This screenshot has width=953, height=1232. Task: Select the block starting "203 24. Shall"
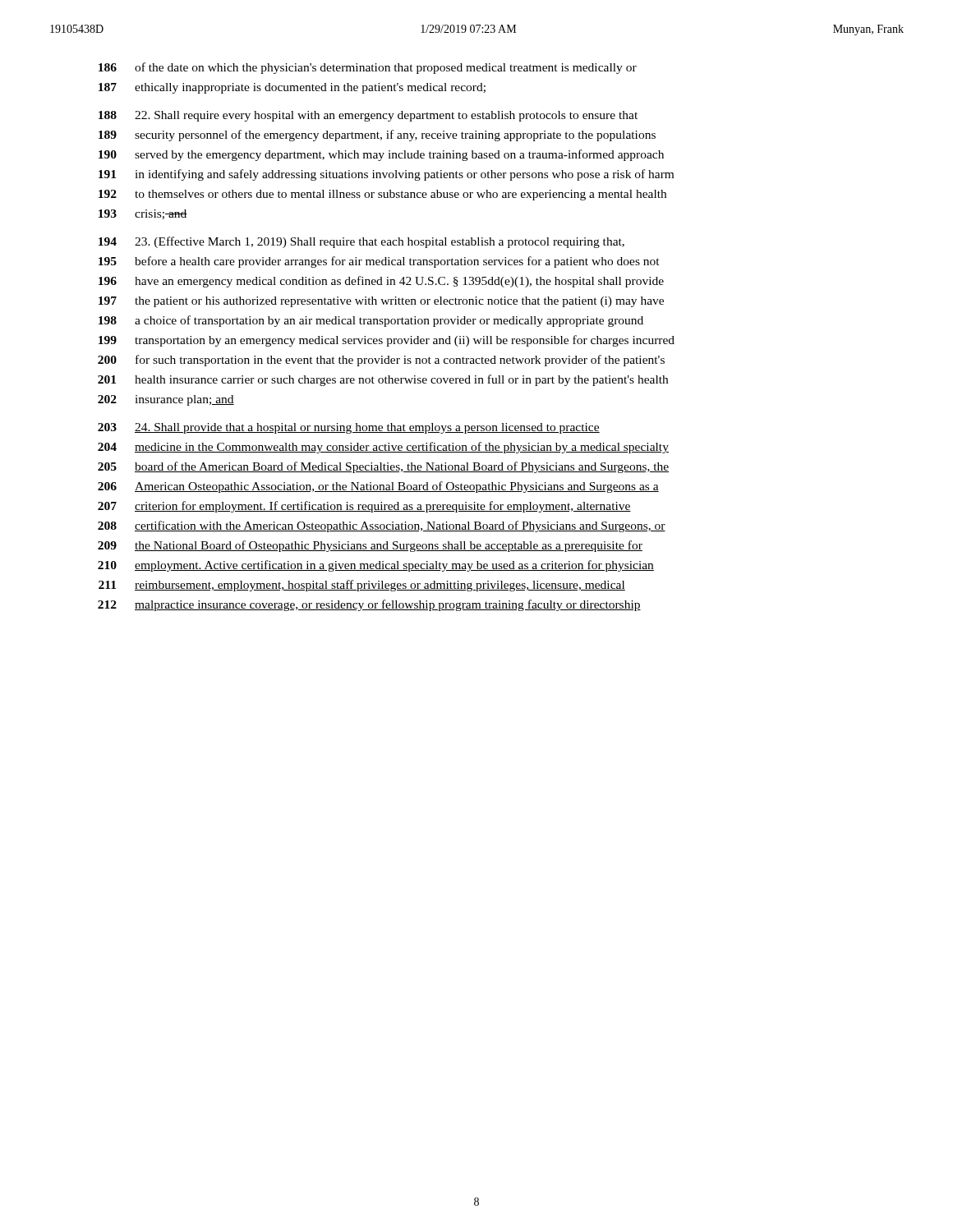[x=476, y=516]
